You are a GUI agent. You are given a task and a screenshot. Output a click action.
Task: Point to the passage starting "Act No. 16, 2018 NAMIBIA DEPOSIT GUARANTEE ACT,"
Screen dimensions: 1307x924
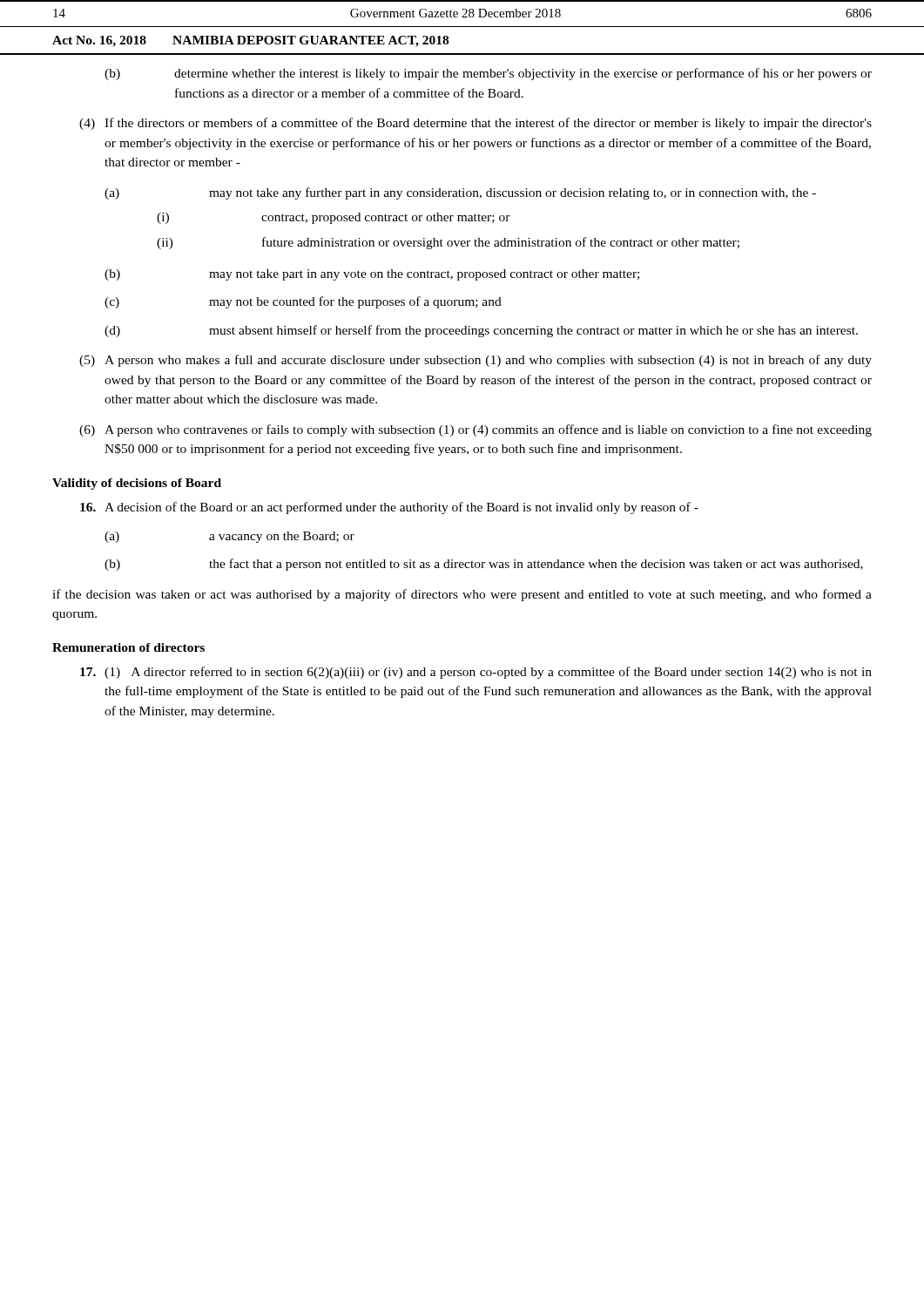pyautogui.click(x=251, y=40)
